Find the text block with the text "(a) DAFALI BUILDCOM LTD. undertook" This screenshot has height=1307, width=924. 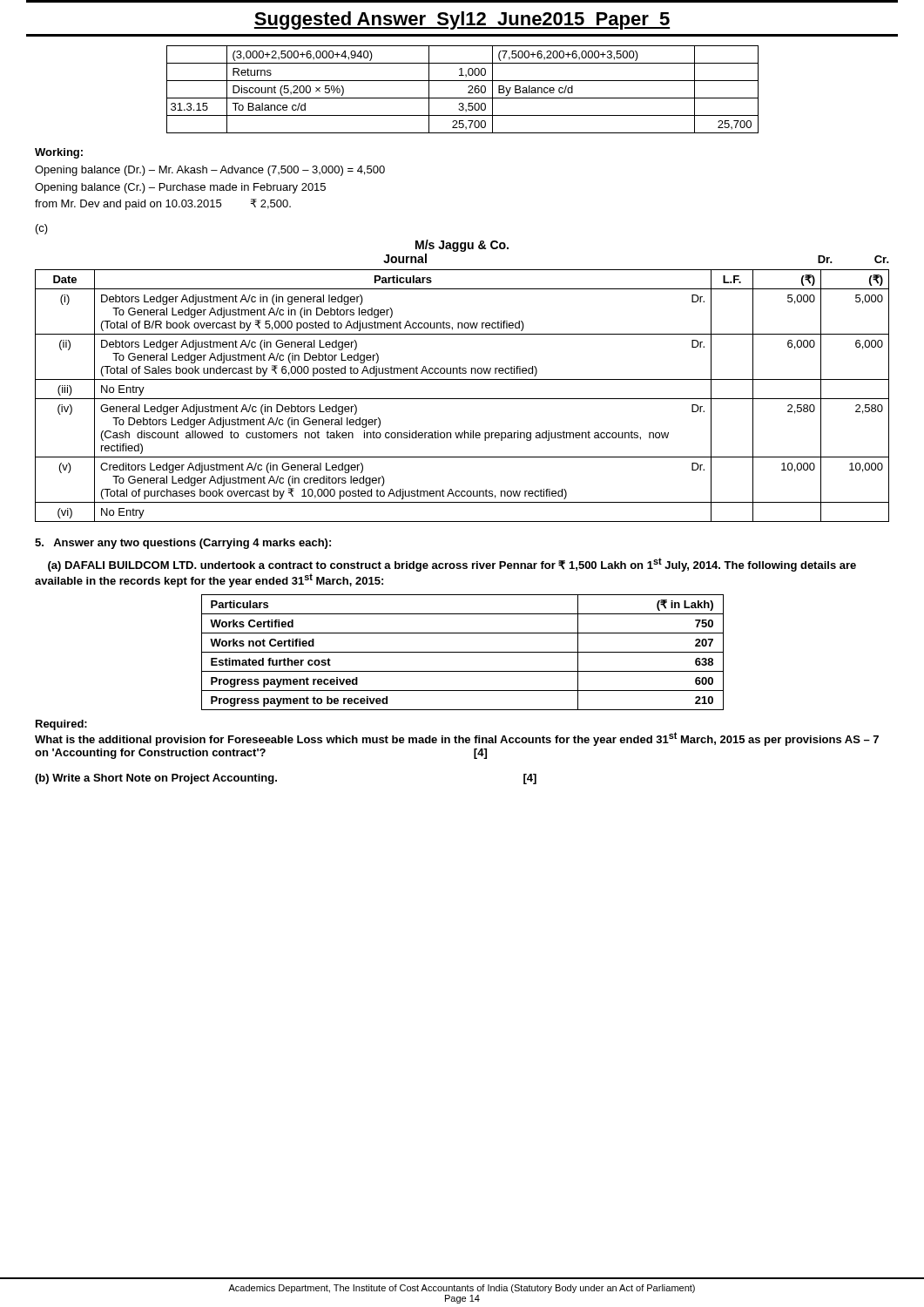click(x=446, y=571)
